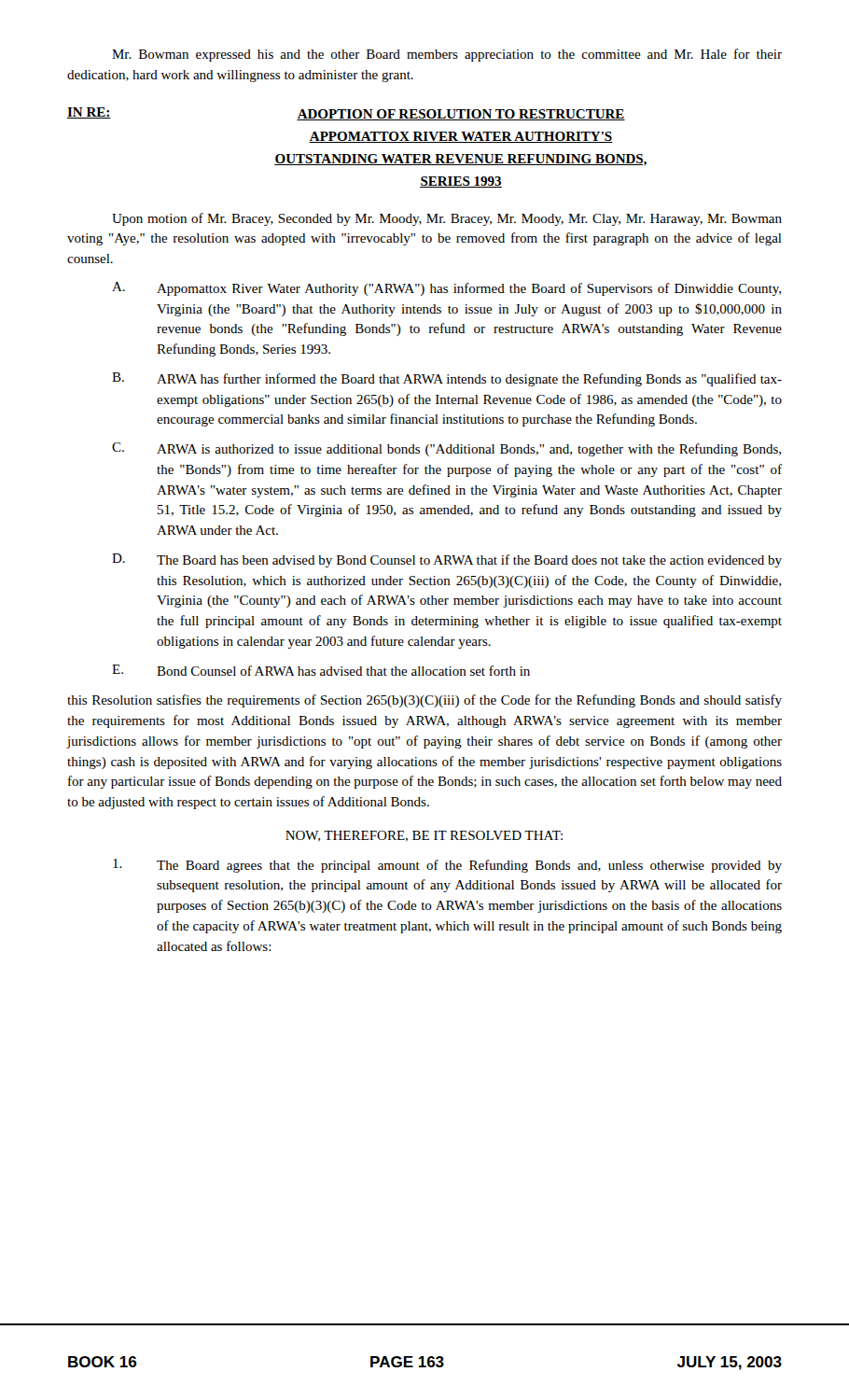Click on the block starting "E. Bond Counsel"
Image resolution: width=849 pixels, height=1400 pixels.
(x=424, y=737)
